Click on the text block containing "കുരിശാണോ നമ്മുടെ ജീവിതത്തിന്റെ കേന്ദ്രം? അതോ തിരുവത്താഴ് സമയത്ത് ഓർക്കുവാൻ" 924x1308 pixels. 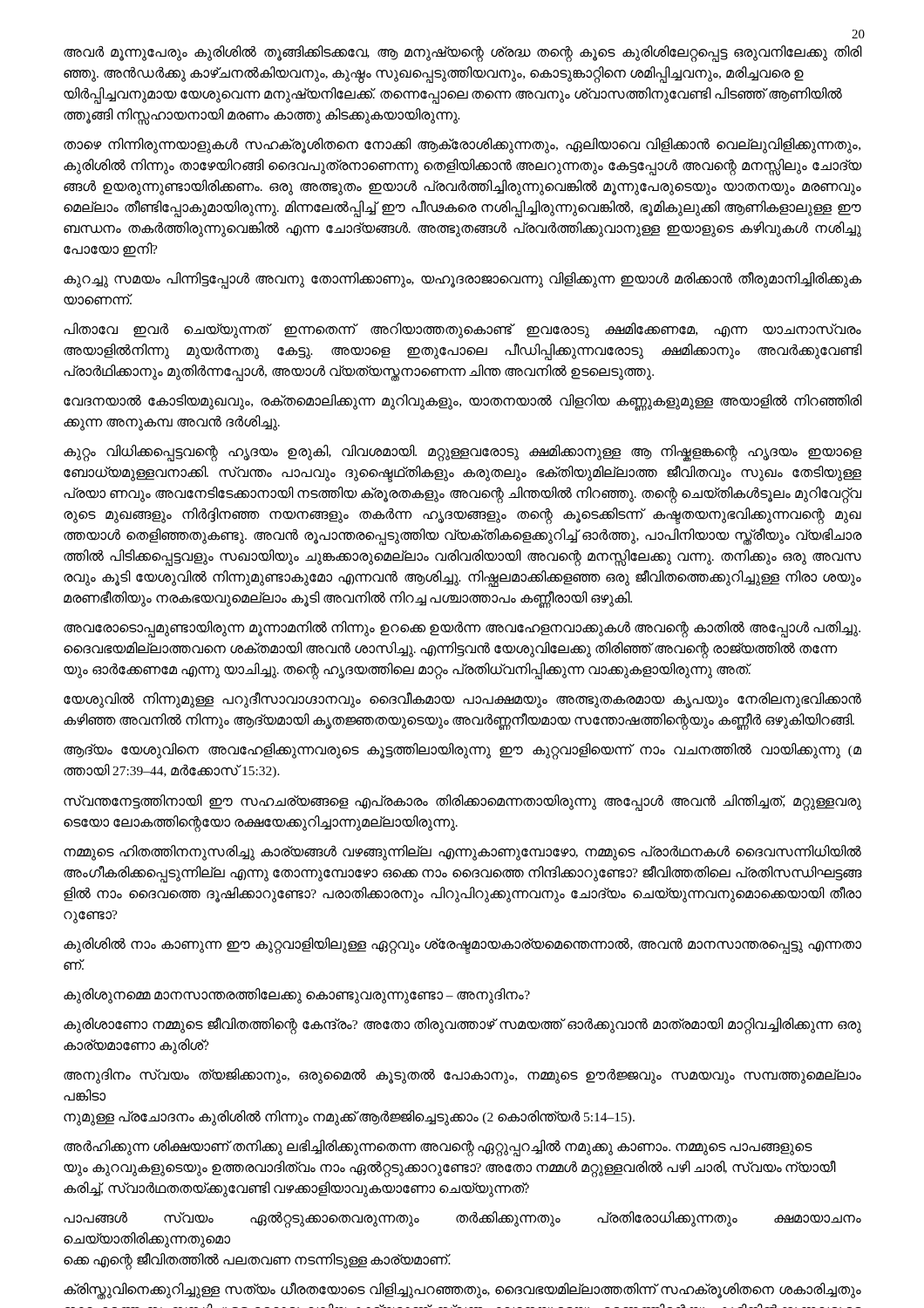point(462,1034)
